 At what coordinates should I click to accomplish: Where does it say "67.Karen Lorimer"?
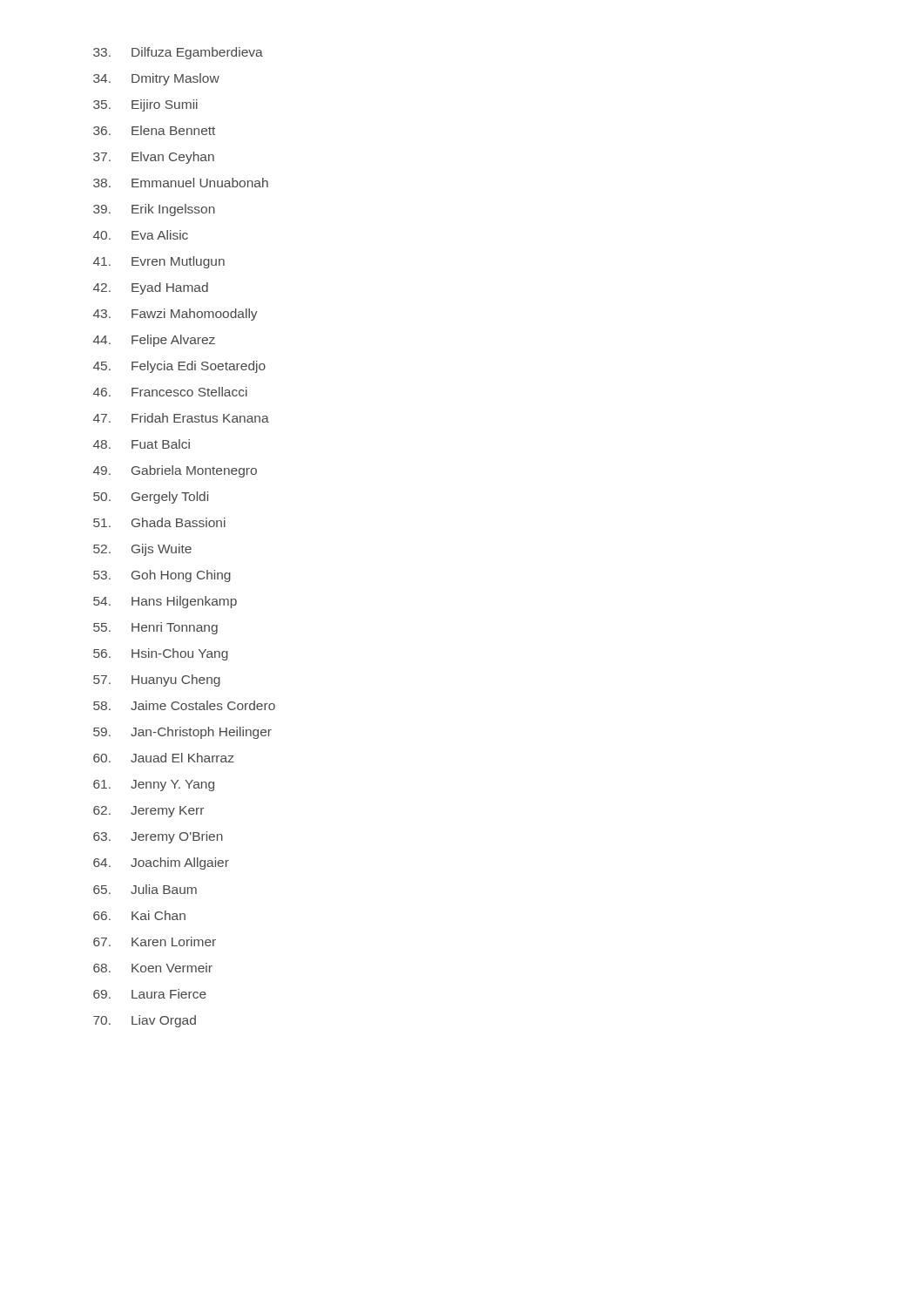pyautogui.click(x=143, y=942)
